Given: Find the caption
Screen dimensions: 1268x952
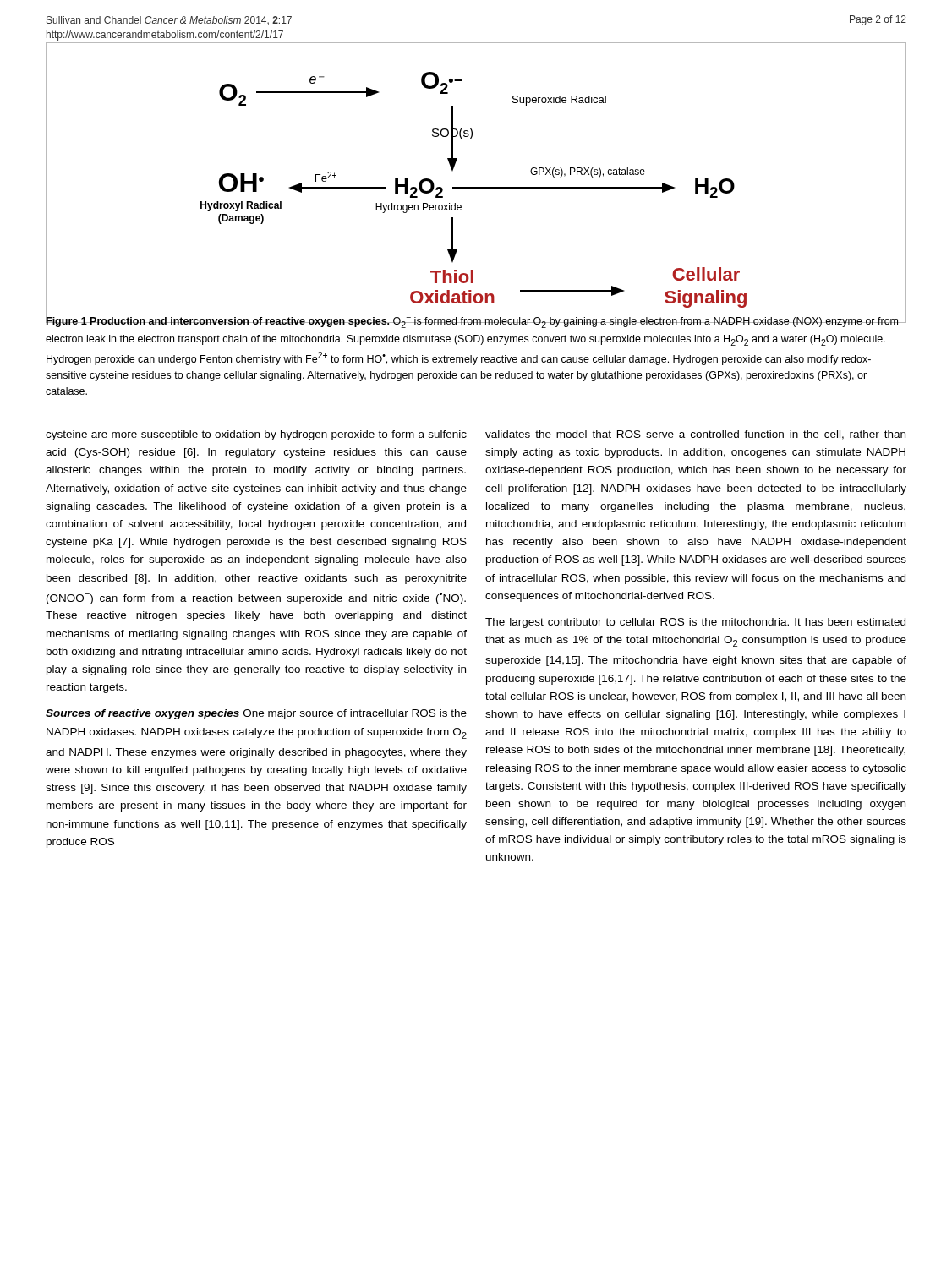Looking at the screenshot, I should [x=472, y=355].
